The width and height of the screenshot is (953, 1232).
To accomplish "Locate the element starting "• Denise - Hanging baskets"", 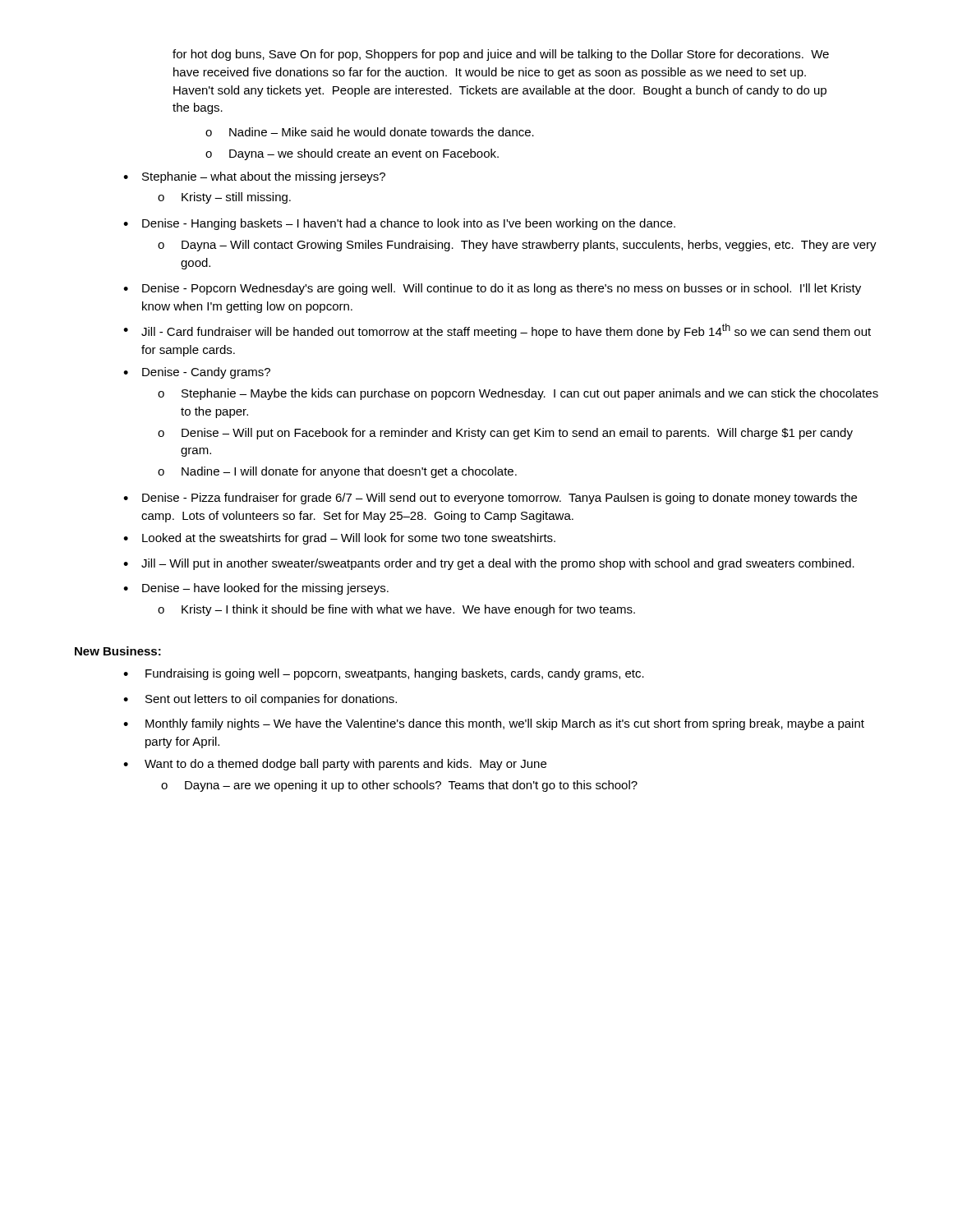I will click(x=501, y=244).
